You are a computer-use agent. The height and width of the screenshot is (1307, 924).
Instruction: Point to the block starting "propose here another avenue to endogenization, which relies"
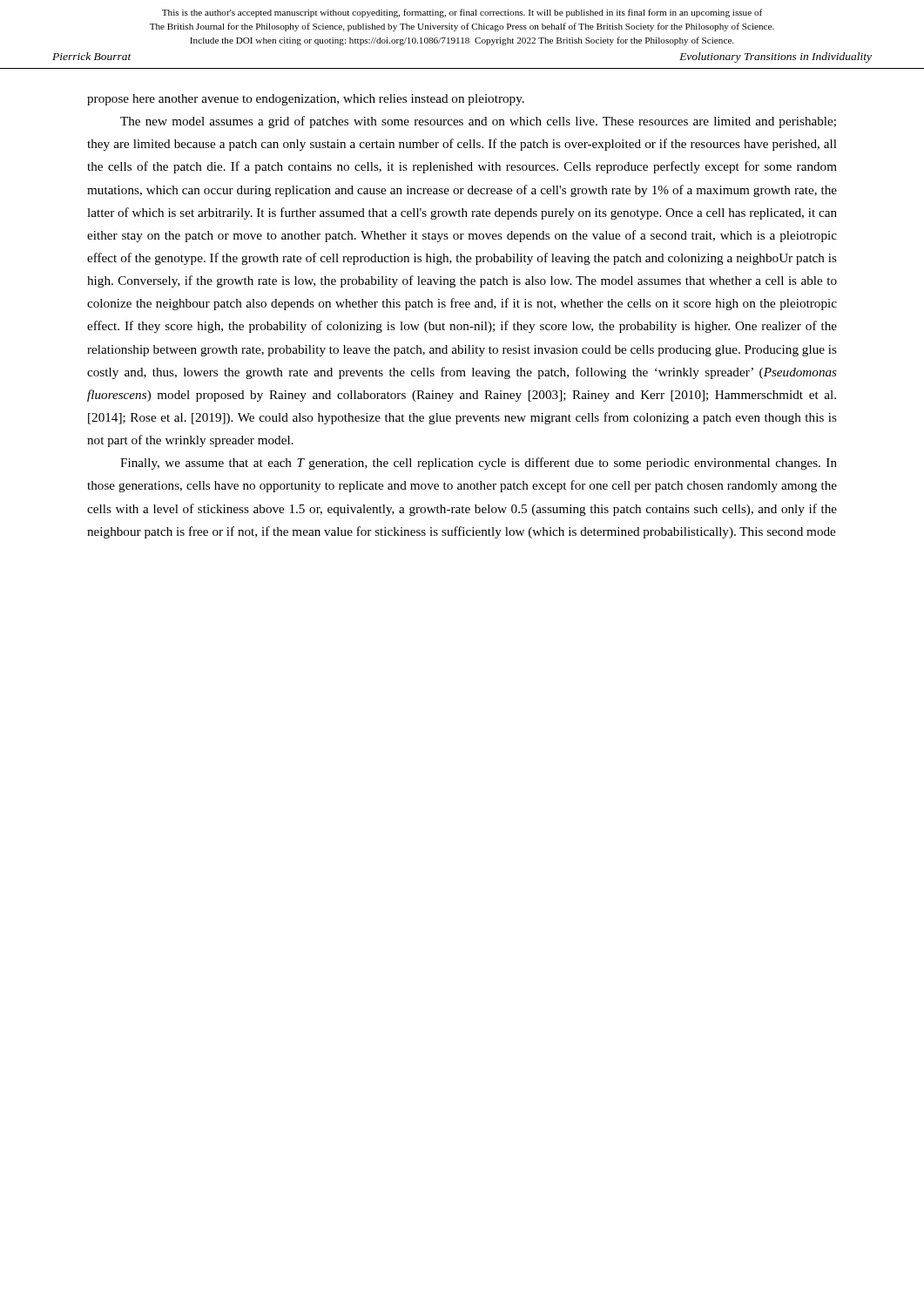pos(462,99)
